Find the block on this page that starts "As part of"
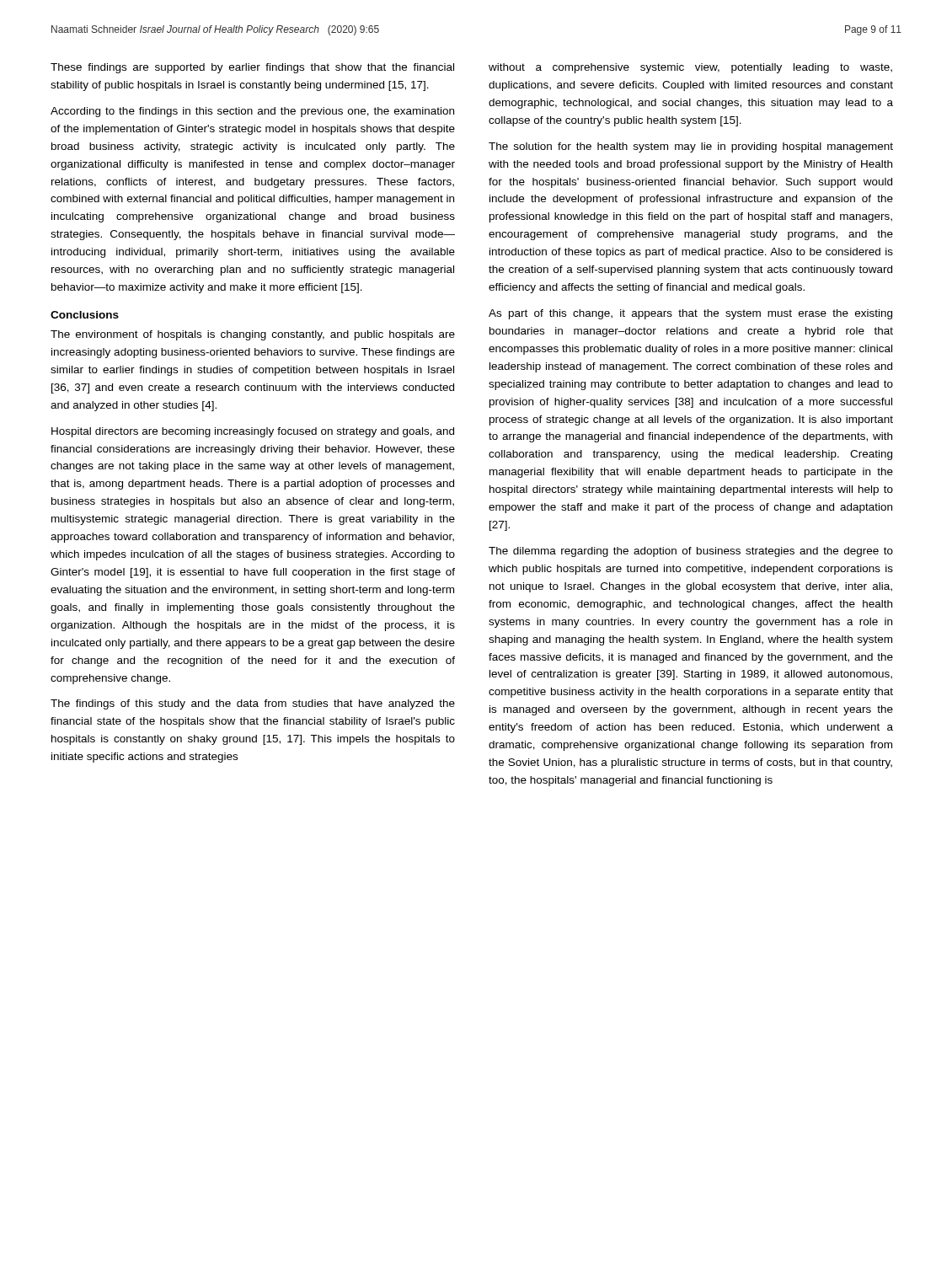The image size is (952, 1264). pos(691,420)
